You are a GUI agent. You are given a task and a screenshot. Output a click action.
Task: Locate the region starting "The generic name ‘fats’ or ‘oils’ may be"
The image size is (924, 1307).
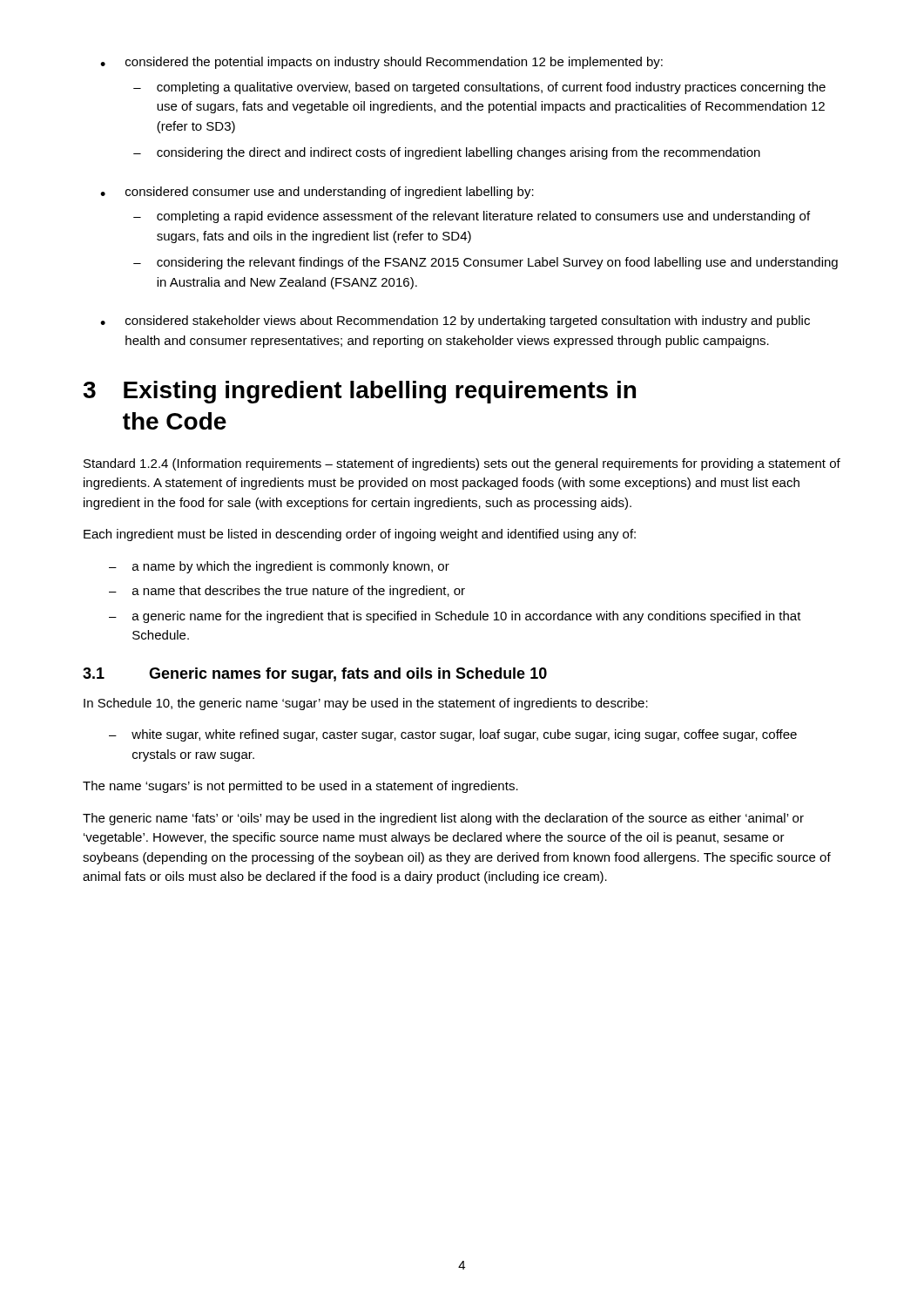(457, 847)
